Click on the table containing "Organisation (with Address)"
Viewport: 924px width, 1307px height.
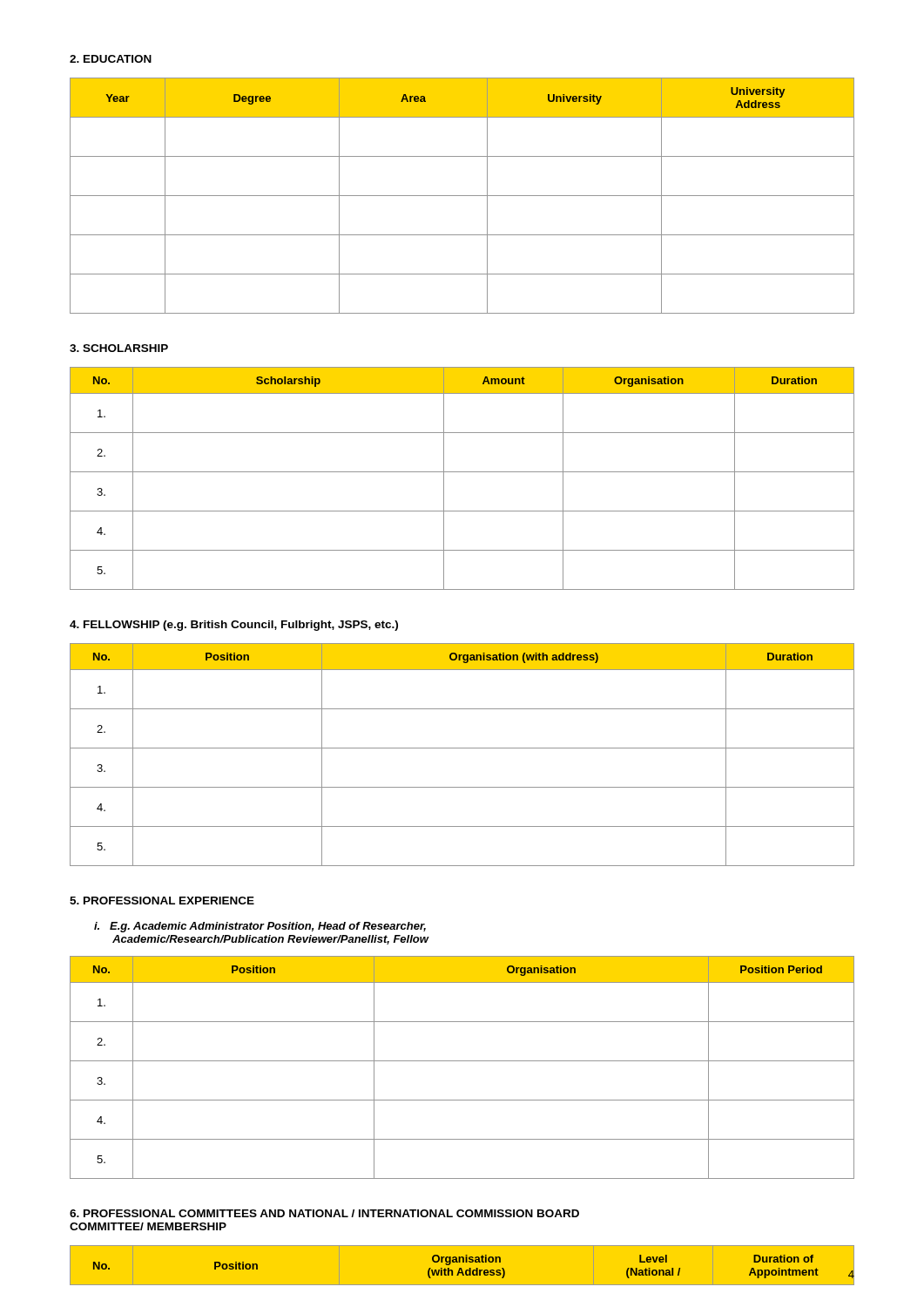(462, 1265)
